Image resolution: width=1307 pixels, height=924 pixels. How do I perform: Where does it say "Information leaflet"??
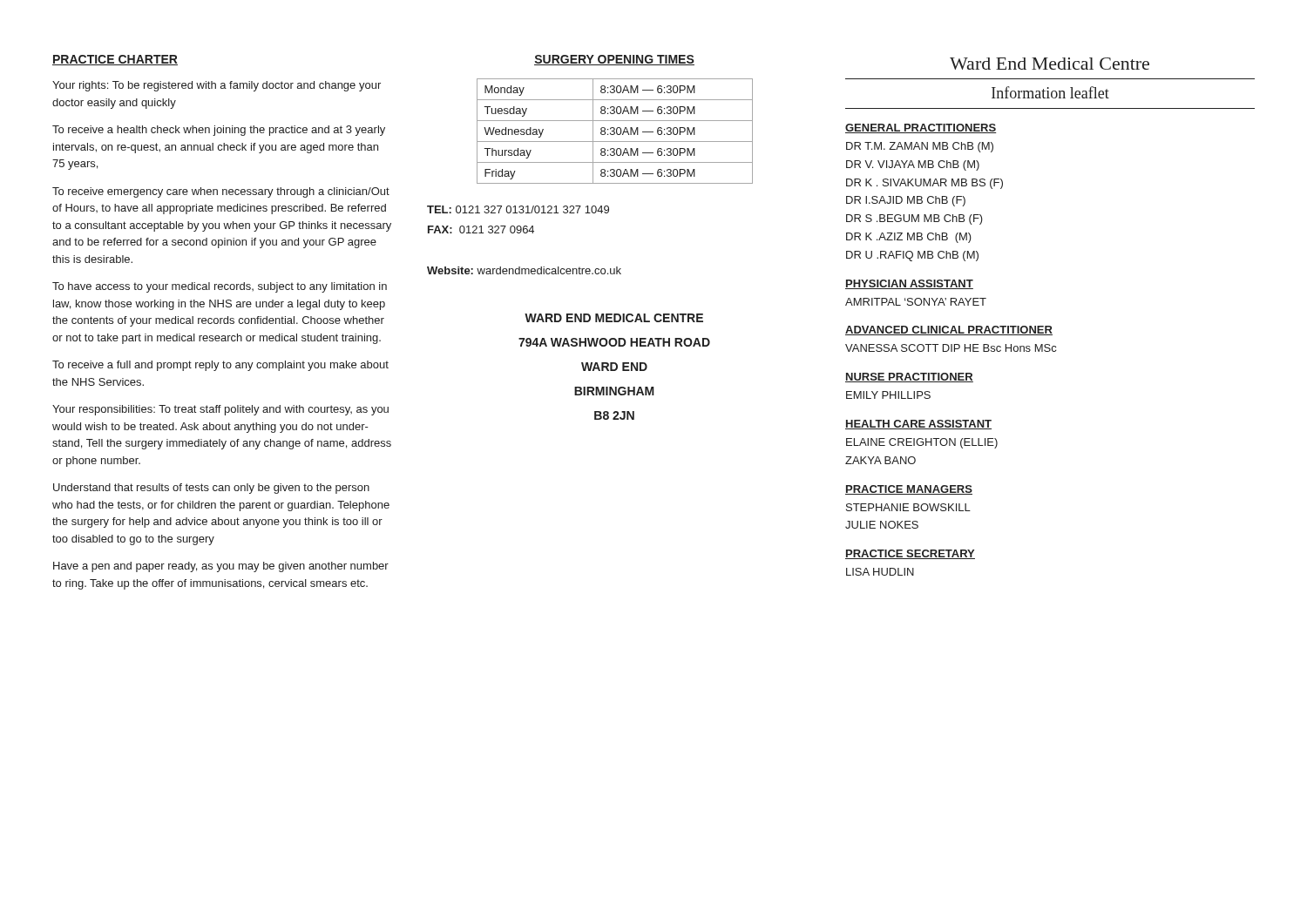(1050, 93)
